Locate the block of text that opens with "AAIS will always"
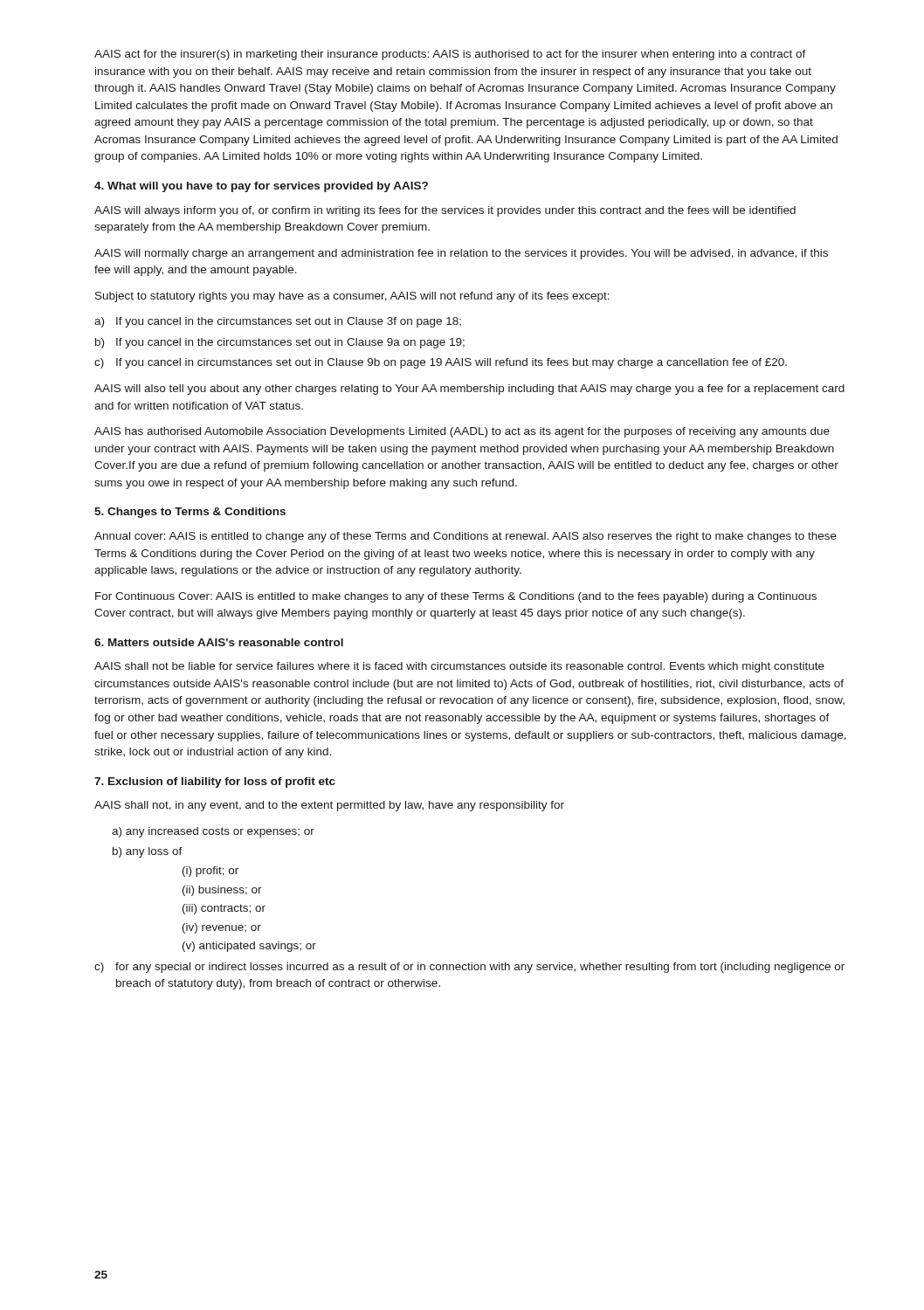The height and width of the screenshot is (1310, 924). (471, 218)
